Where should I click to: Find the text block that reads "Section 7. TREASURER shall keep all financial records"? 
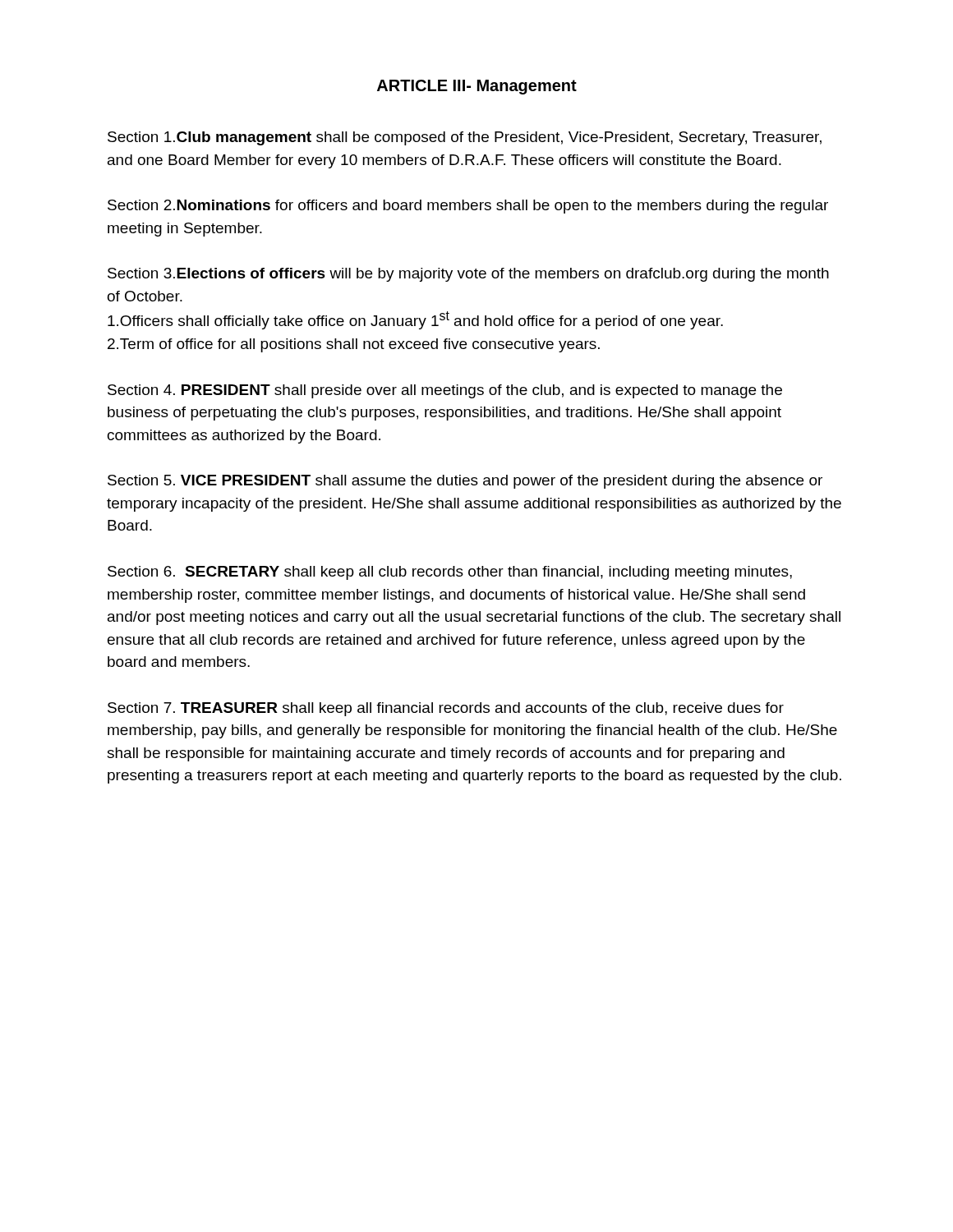(475, 741)
